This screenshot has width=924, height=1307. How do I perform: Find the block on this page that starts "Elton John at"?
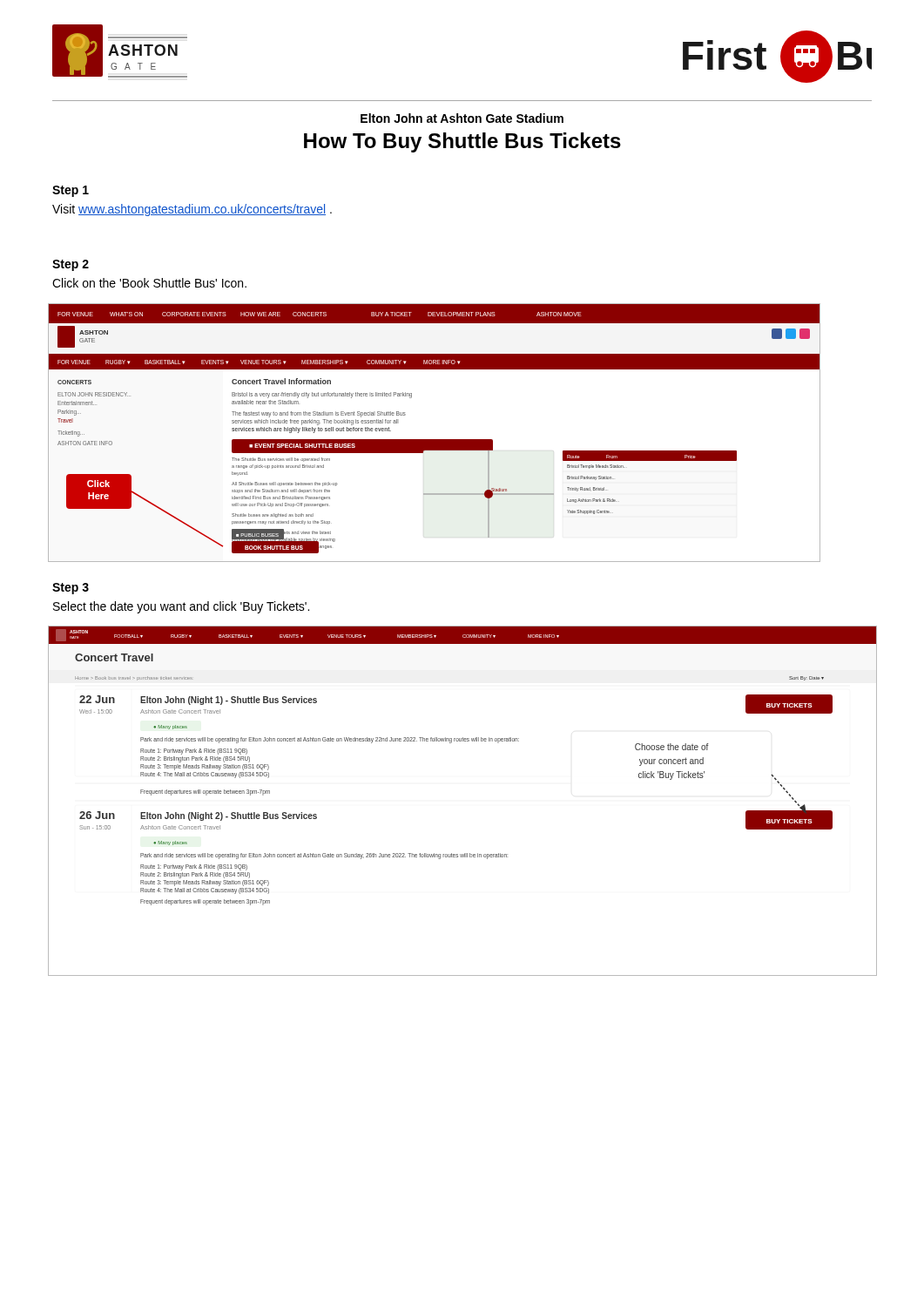462,118
